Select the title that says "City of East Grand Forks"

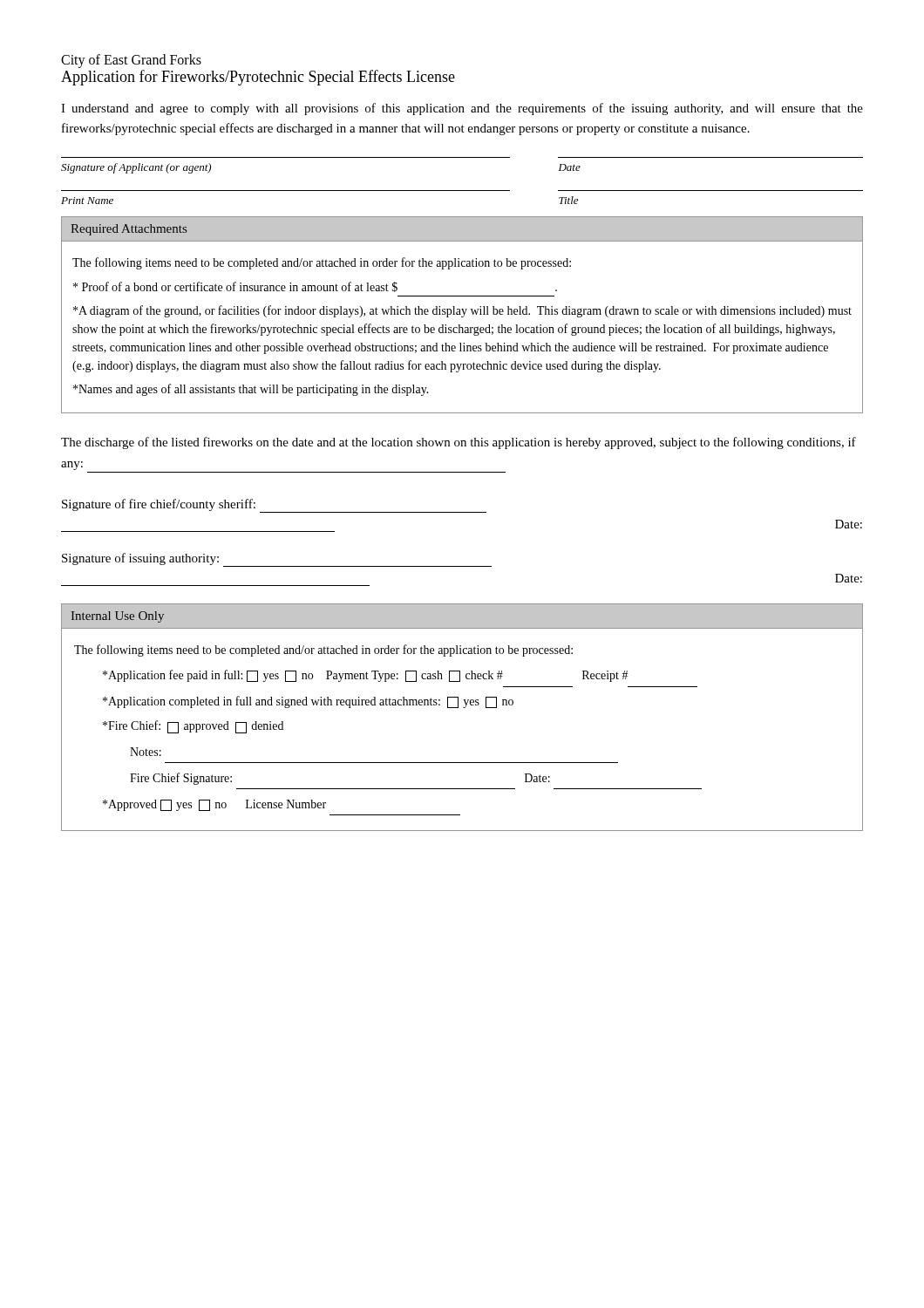(462, 69)
